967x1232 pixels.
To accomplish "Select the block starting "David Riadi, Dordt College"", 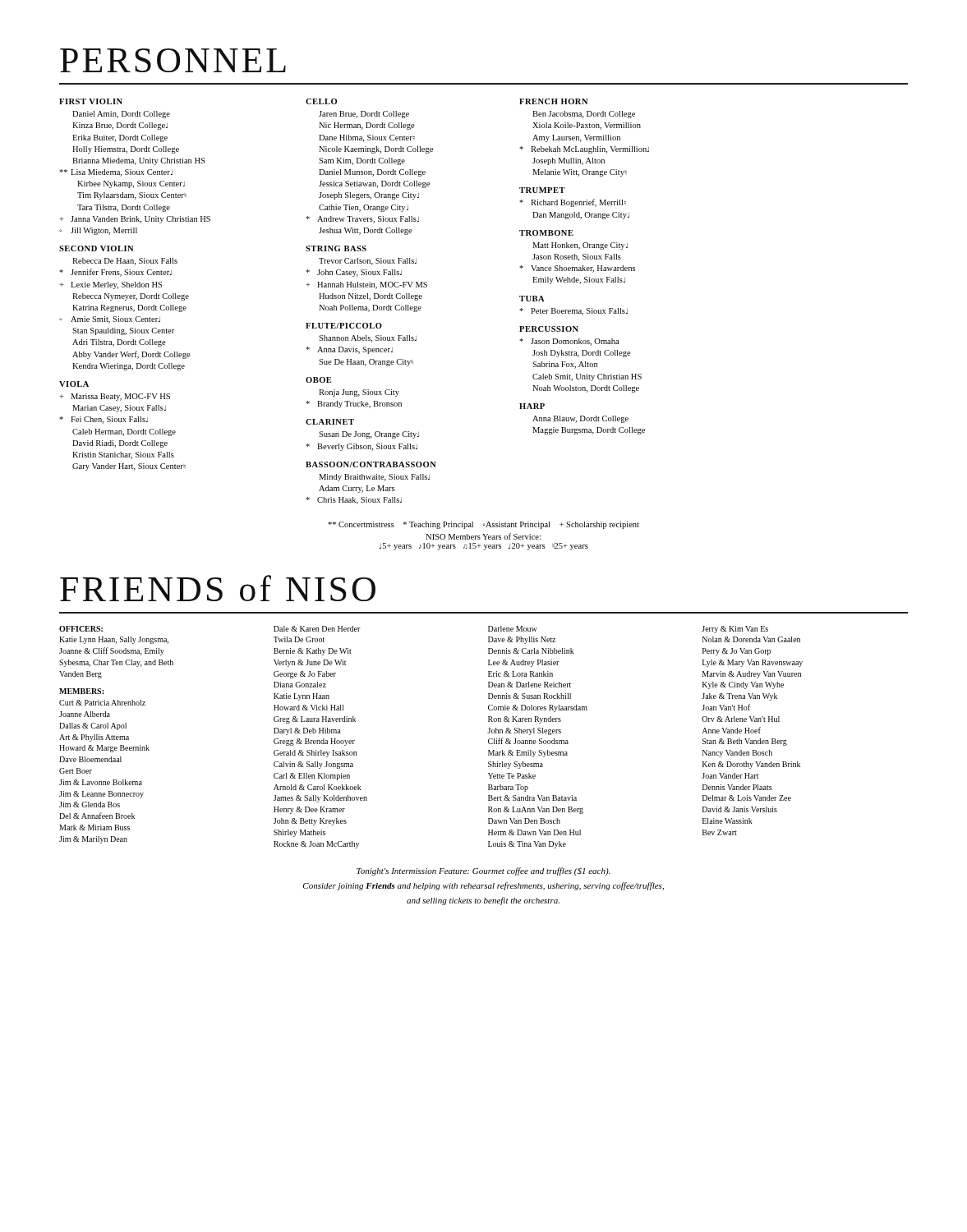I will point(120,443).
